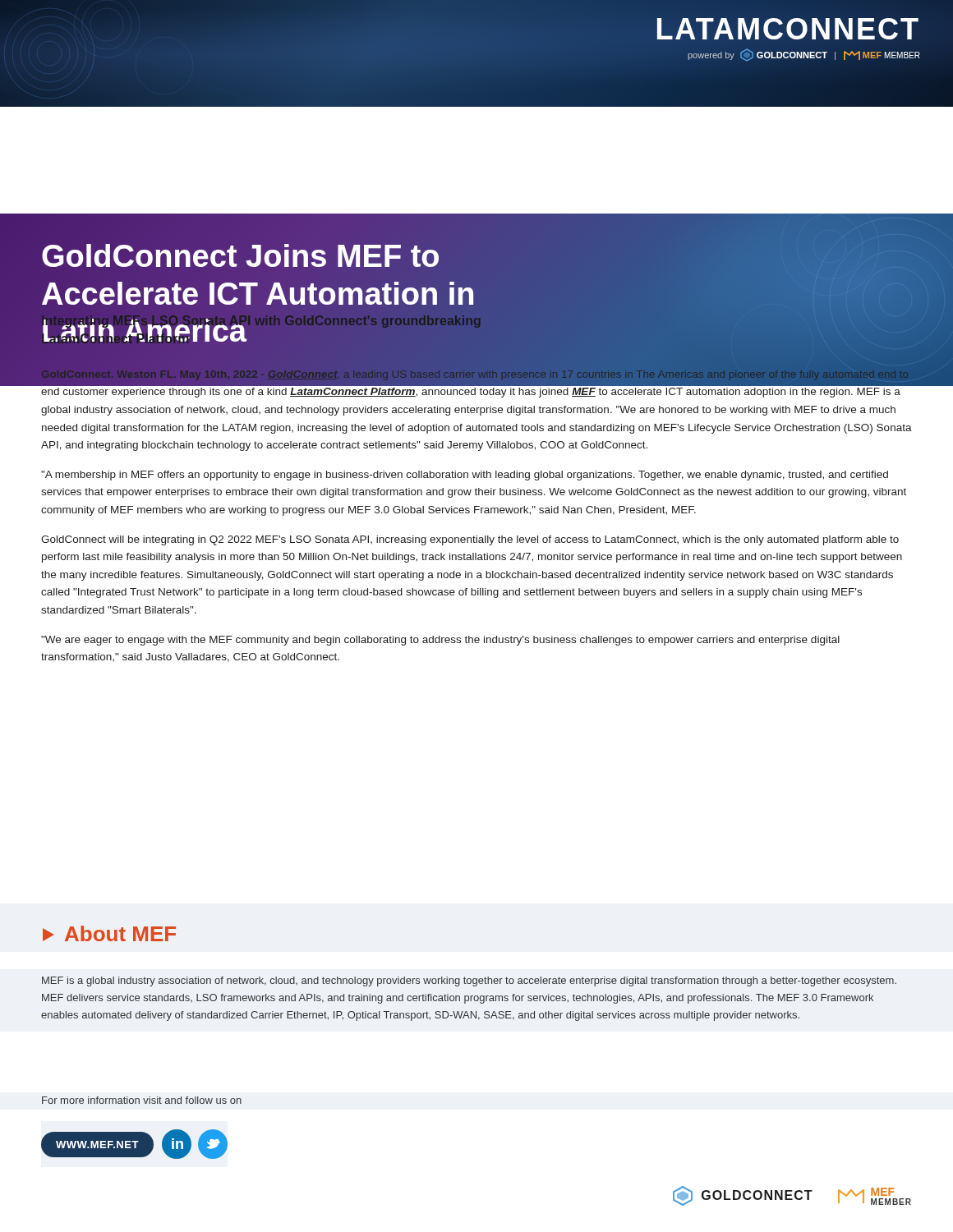The width and height of the screenshot is (953, 1232).
Task: Select the region starting "MEF is a"
Action: (476, 998)
